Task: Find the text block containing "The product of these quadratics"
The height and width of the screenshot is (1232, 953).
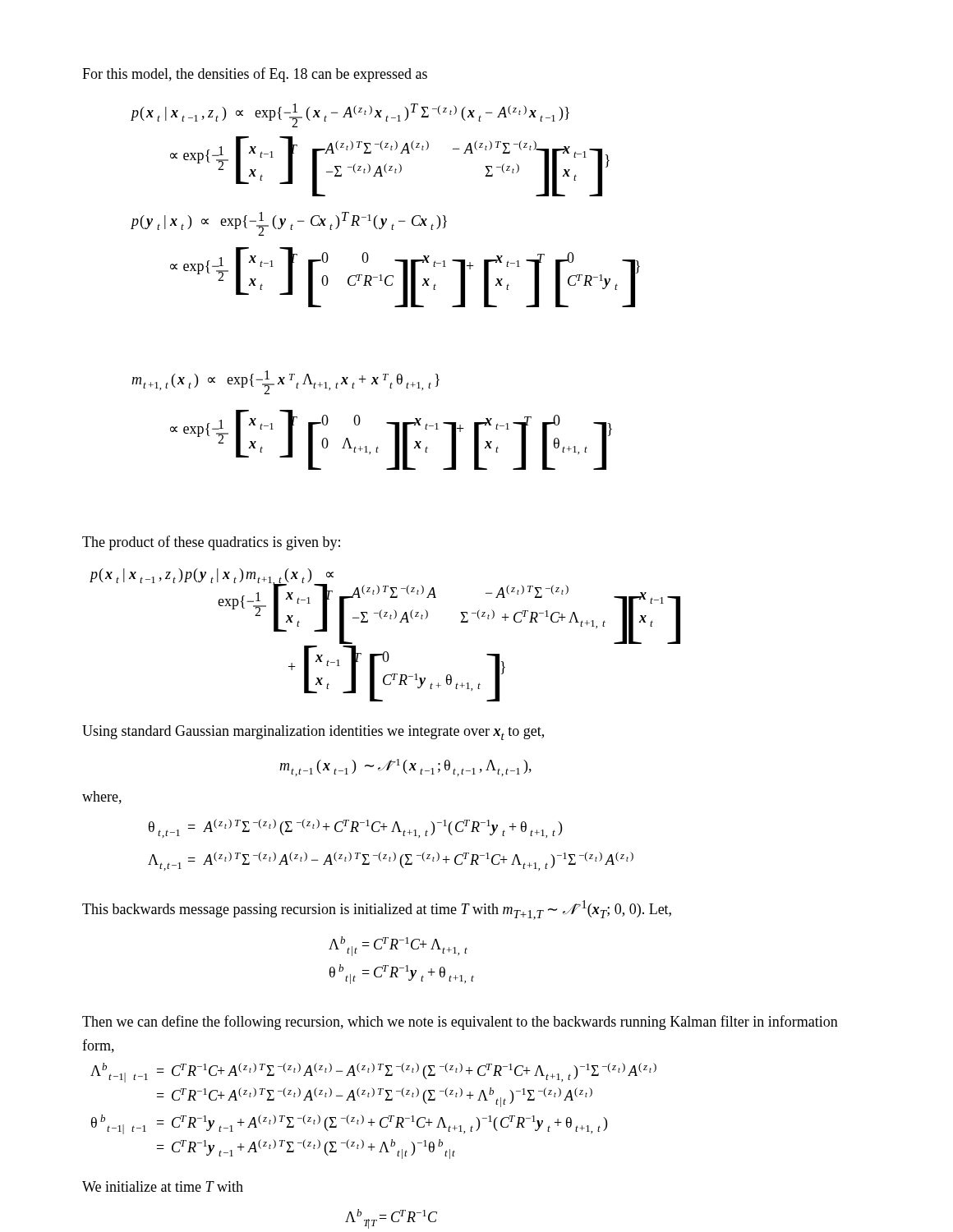Action: pyautogui.click(x=212, y=542)
